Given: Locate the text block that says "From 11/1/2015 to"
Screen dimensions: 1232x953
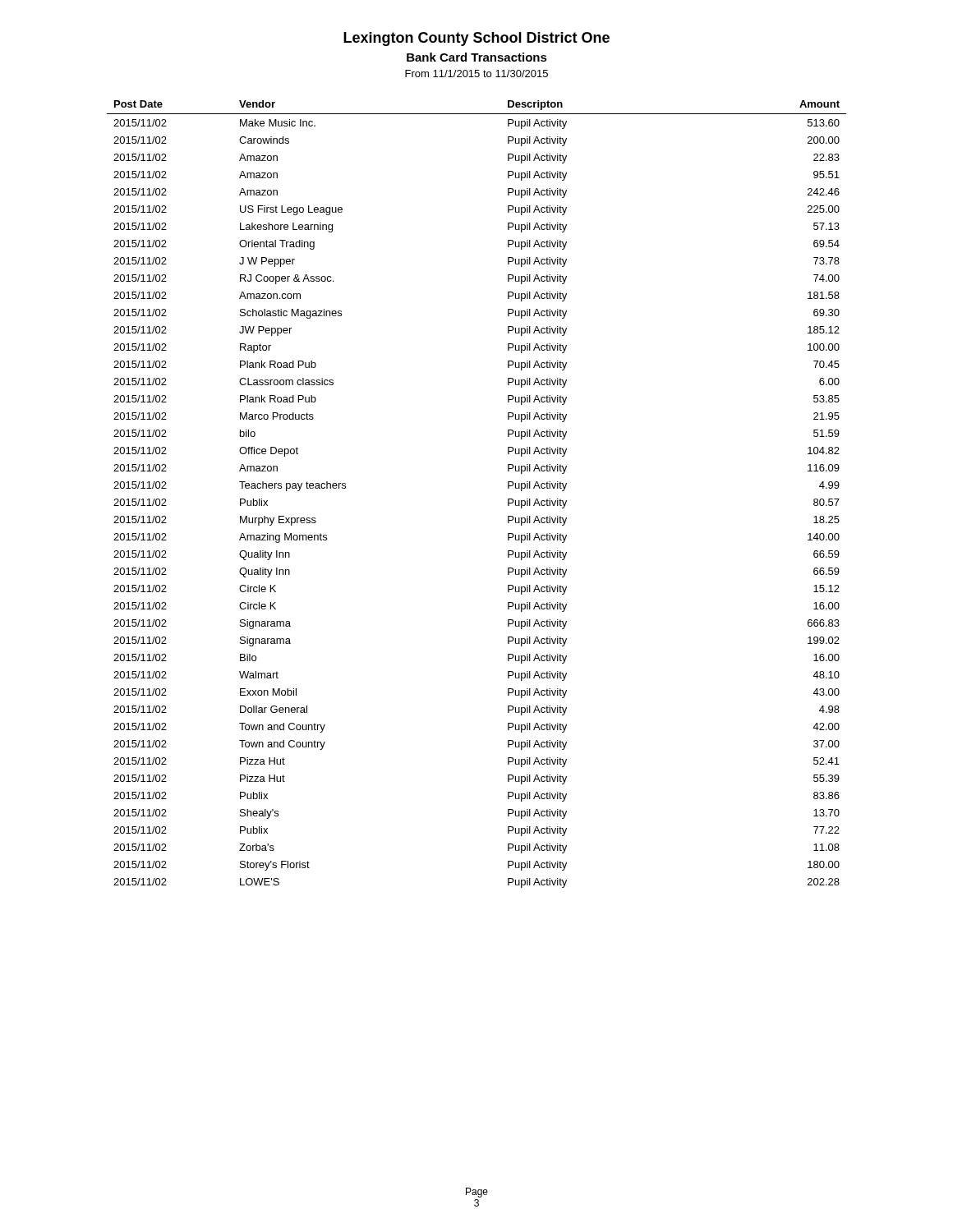Looking at the screenshot, I should coord(476,74).
